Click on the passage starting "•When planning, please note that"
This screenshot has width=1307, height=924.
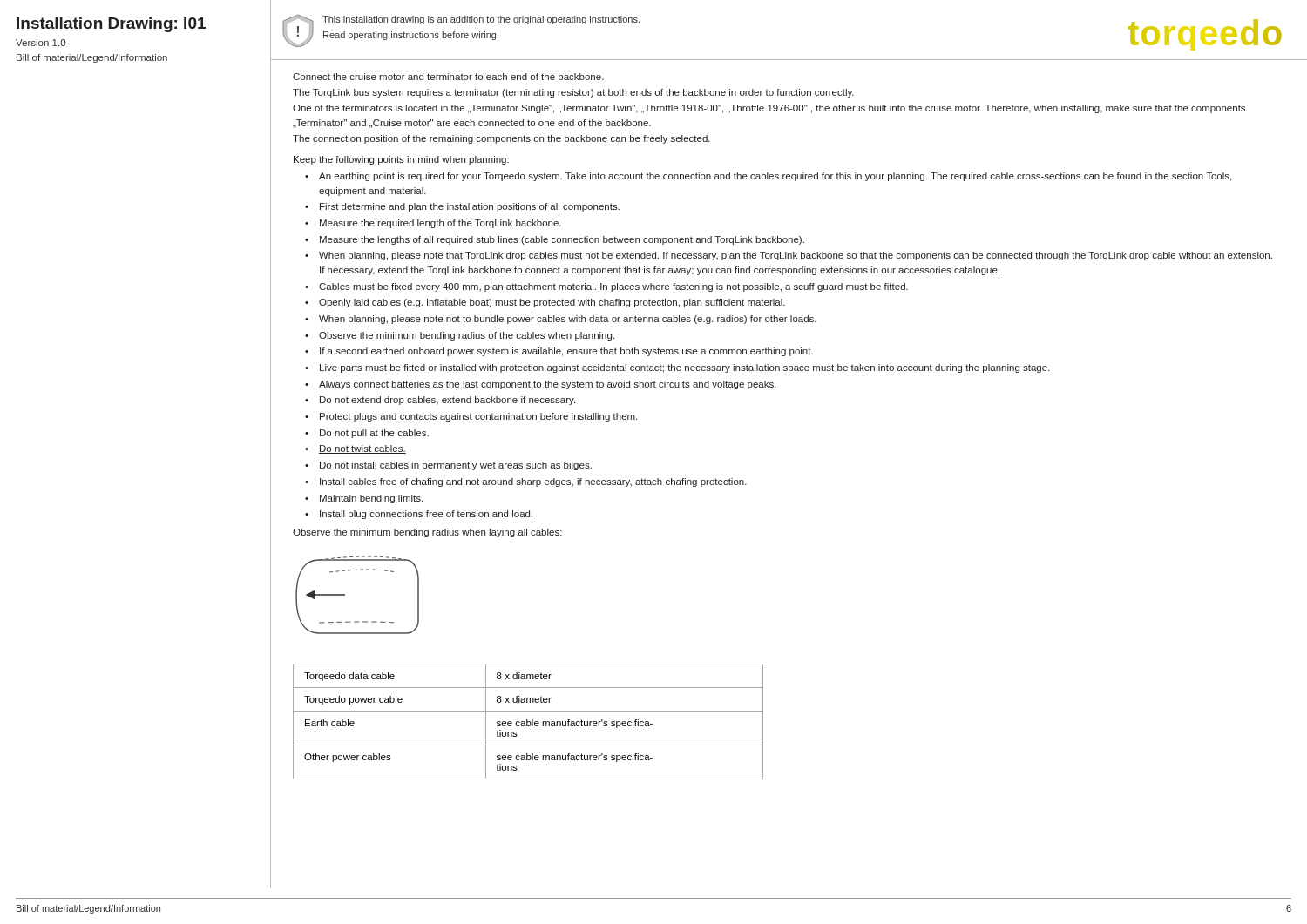(792, 262)
